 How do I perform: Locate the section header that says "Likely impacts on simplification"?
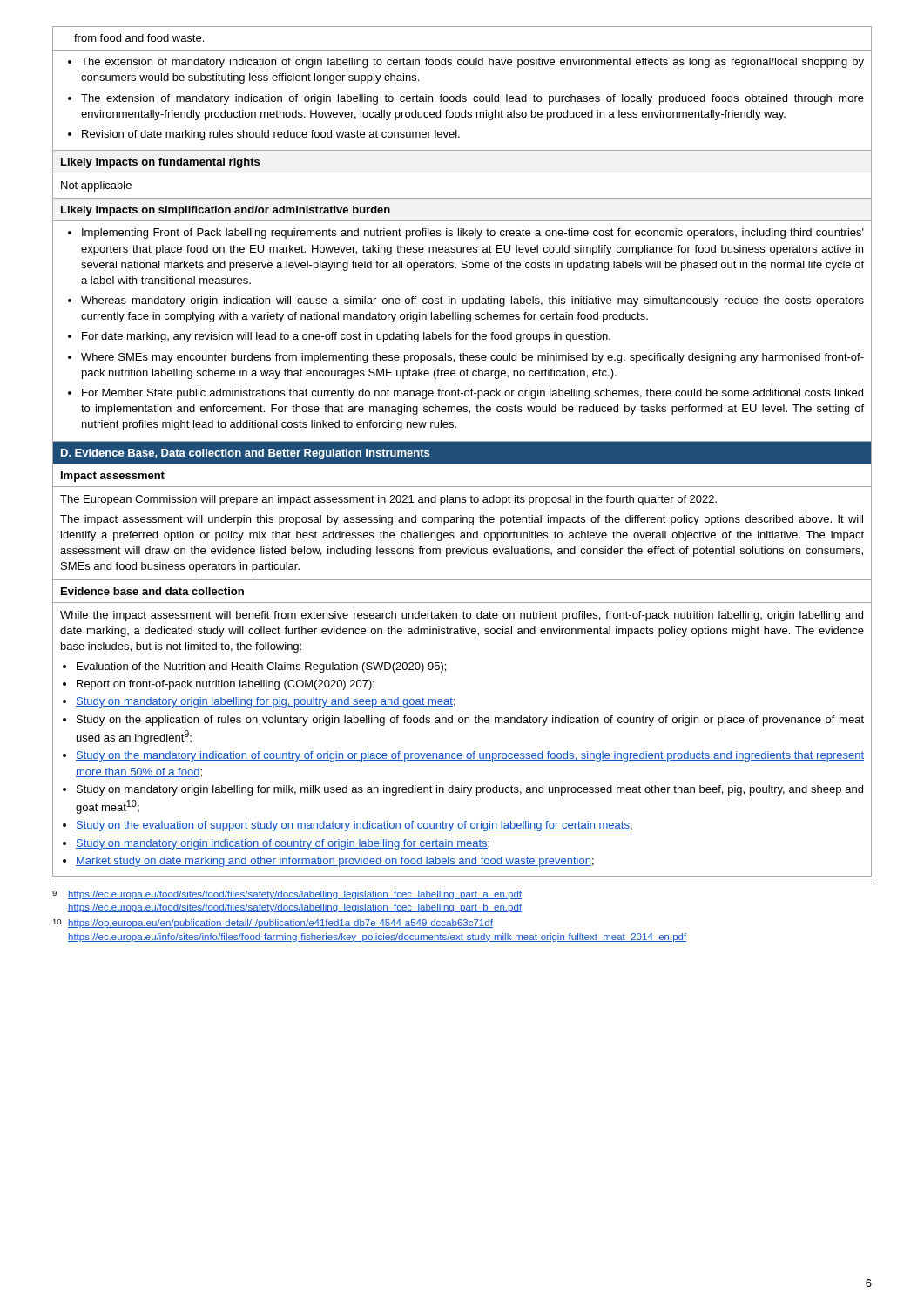pyautogui.click(x=225, y=210)
